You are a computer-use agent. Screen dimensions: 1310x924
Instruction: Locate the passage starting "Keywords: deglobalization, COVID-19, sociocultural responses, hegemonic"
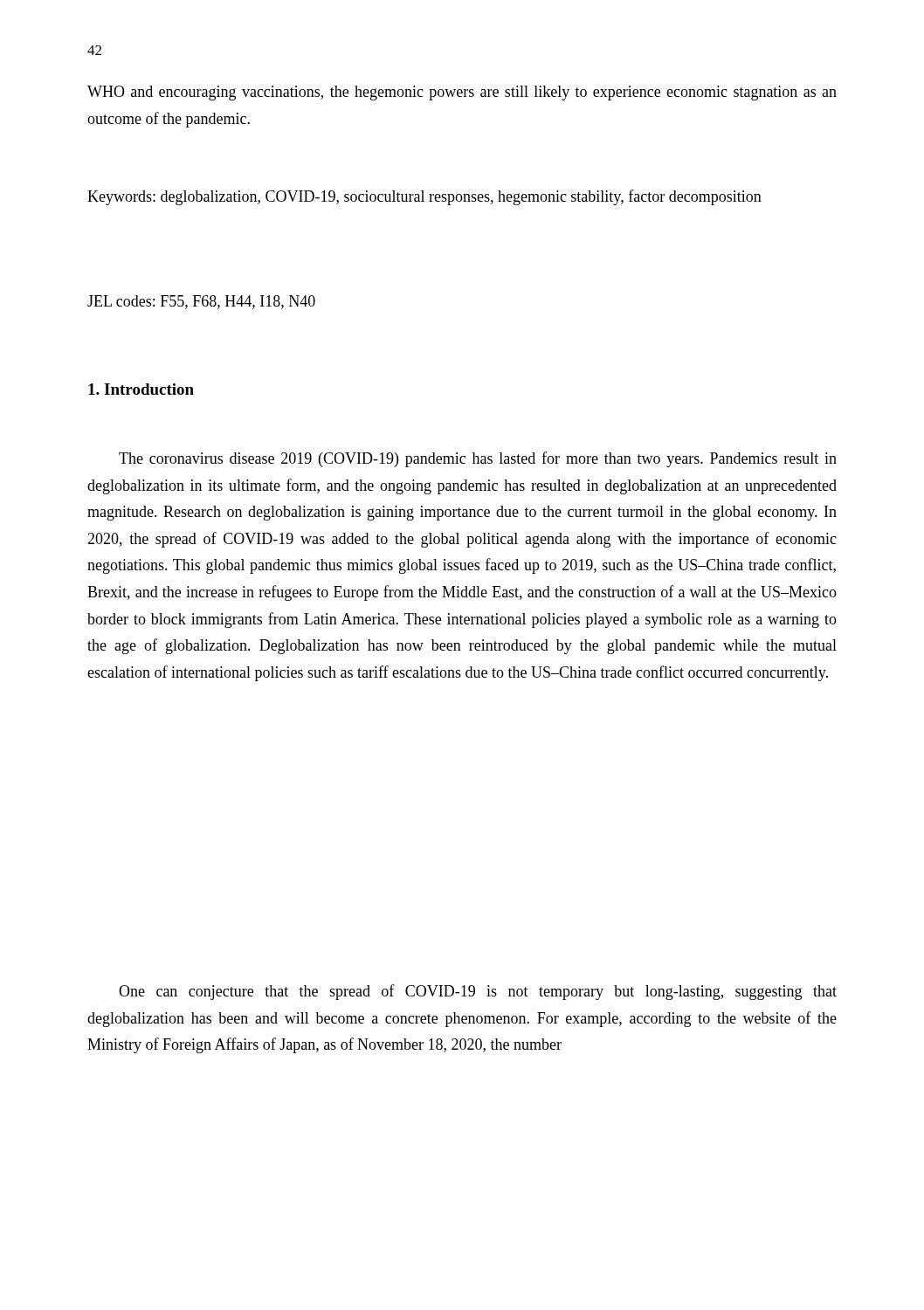coord(424,196)
